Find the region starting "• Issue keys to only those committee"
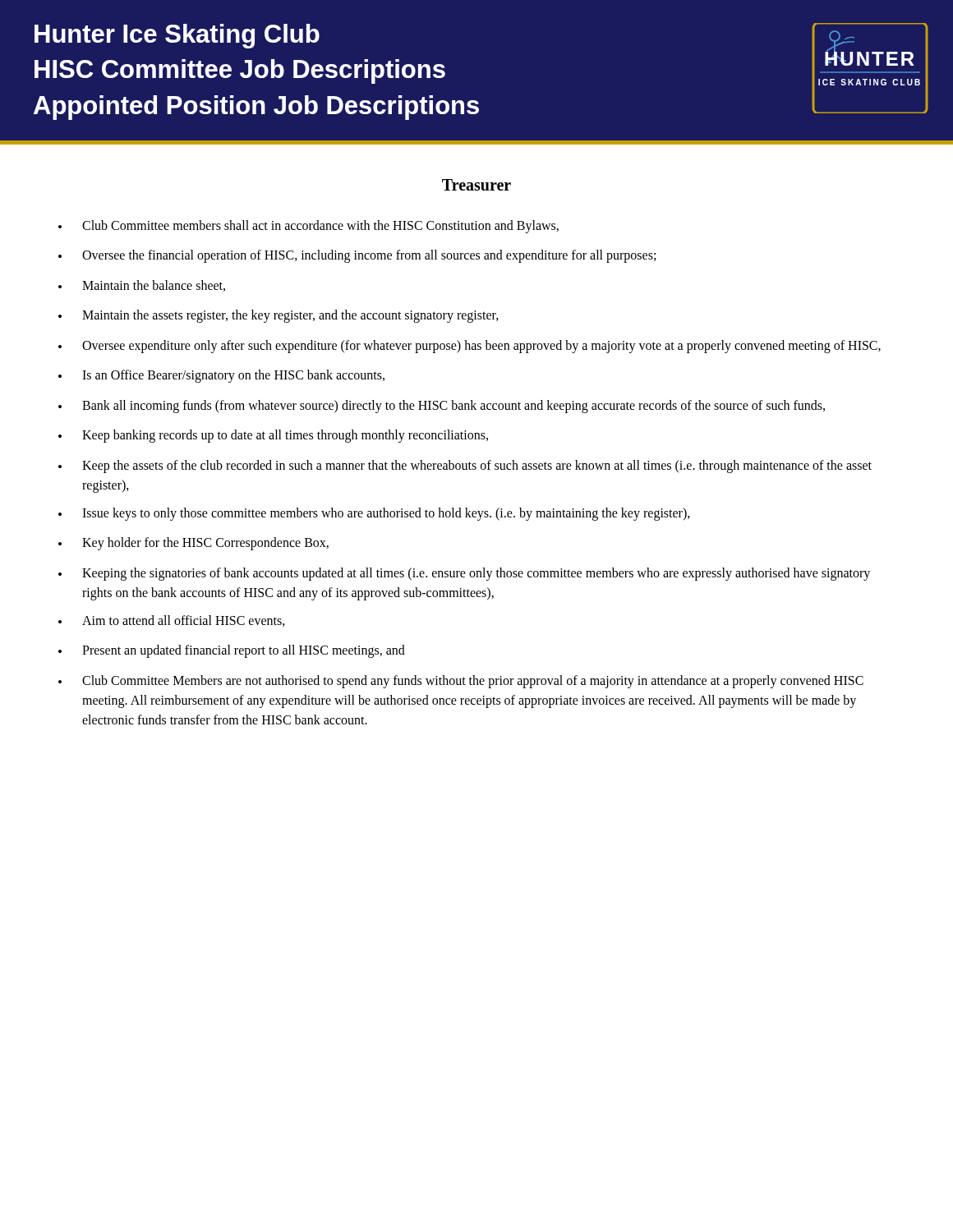The height and width of the screenshot is (1232, 953). [374, 514]
